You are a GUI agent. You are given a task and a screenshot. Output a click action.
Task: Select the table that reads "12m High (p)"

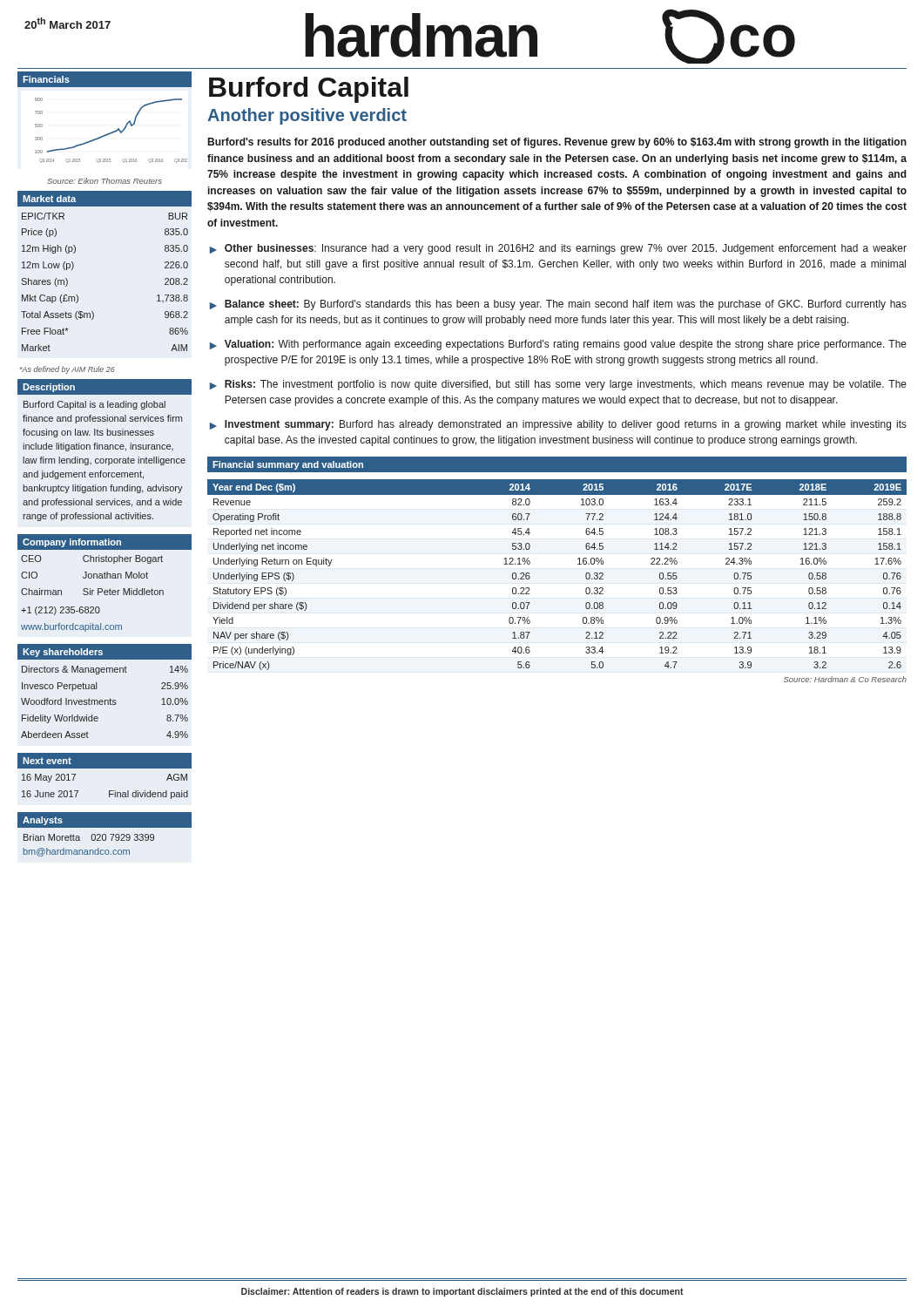(105, 275)
